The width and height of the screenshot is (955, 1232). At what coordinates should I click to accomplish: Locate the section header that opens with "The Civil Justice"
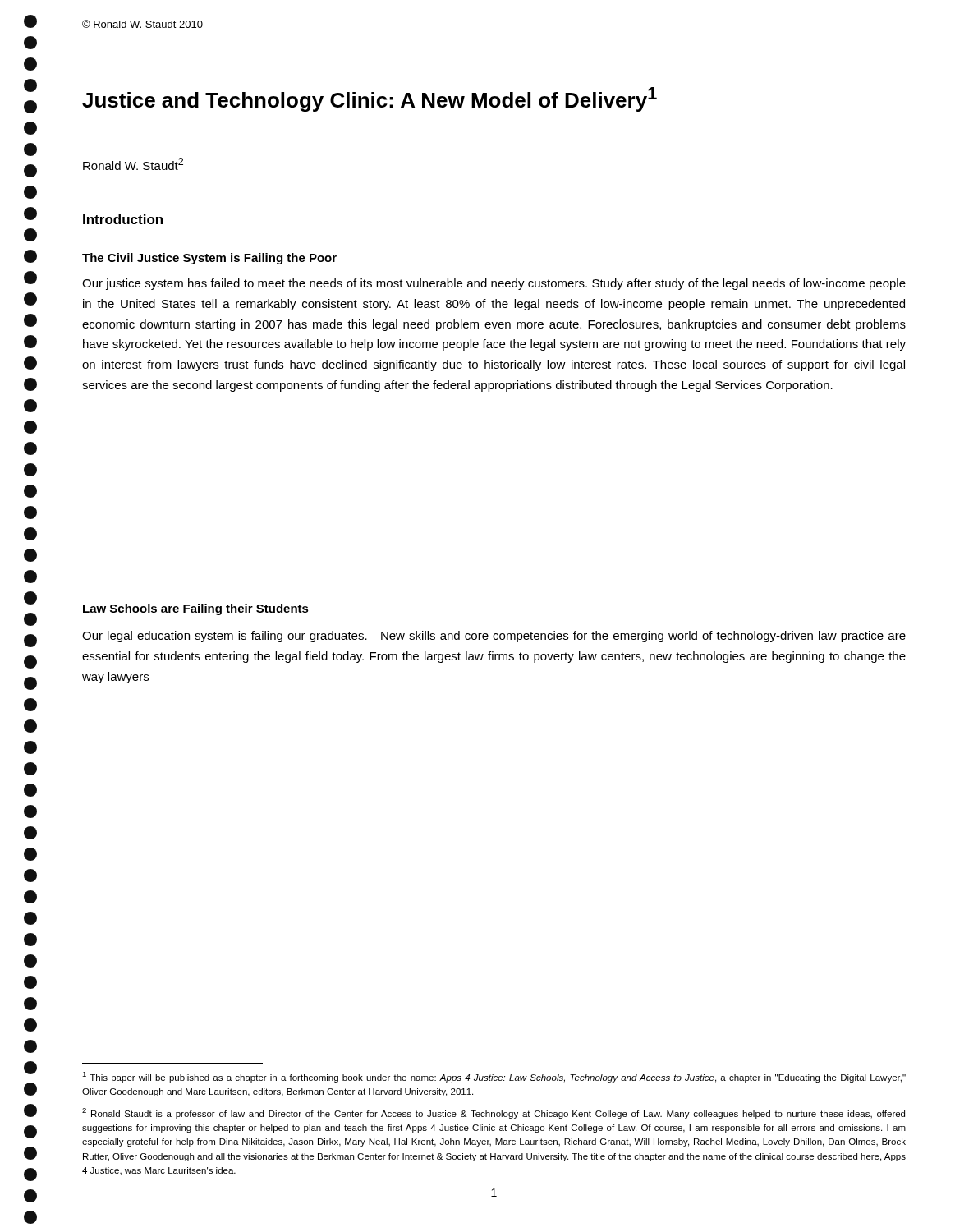209,259
